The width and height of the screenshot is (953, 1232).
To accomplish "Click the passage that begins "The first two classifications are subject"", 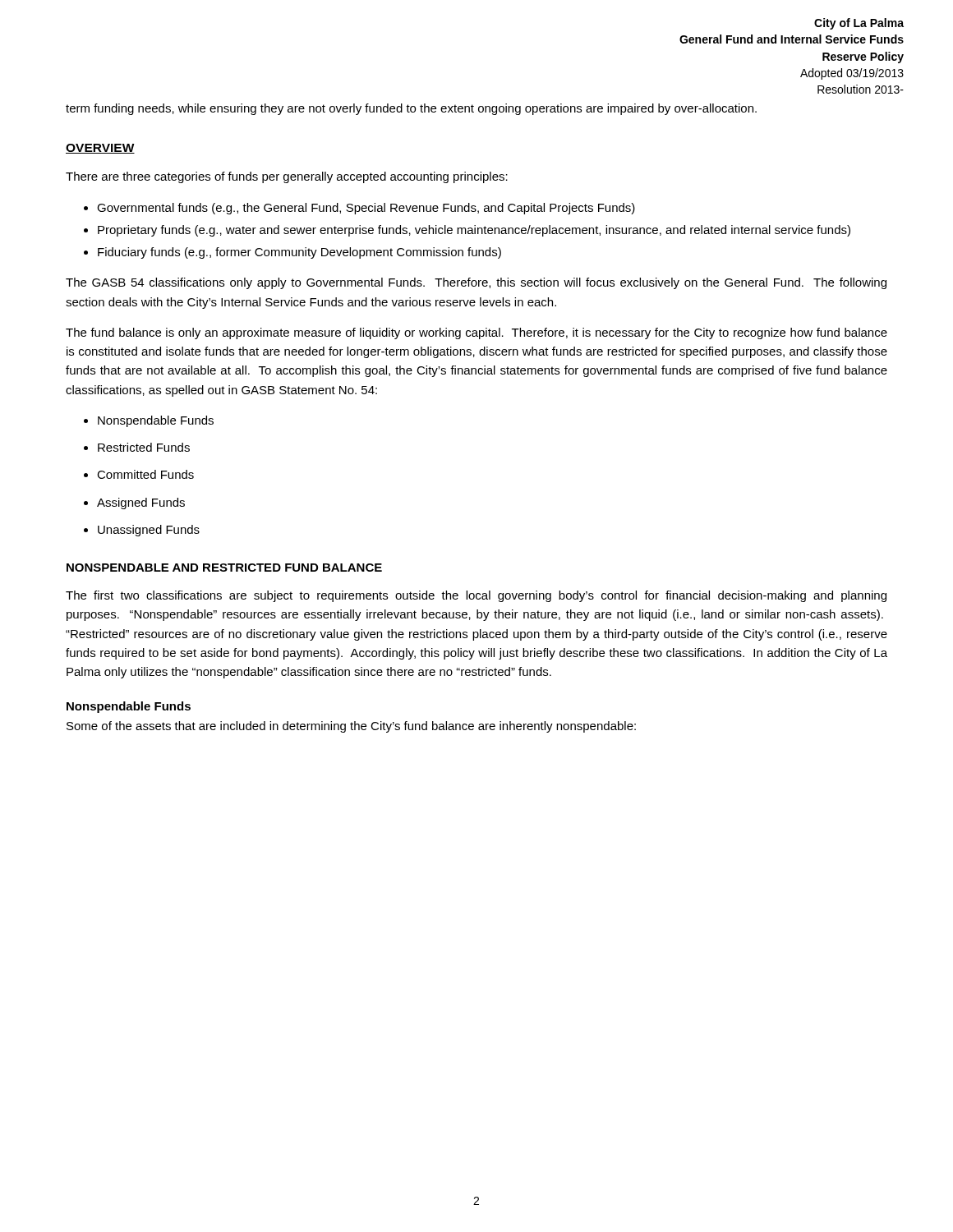I will (476, 633).
